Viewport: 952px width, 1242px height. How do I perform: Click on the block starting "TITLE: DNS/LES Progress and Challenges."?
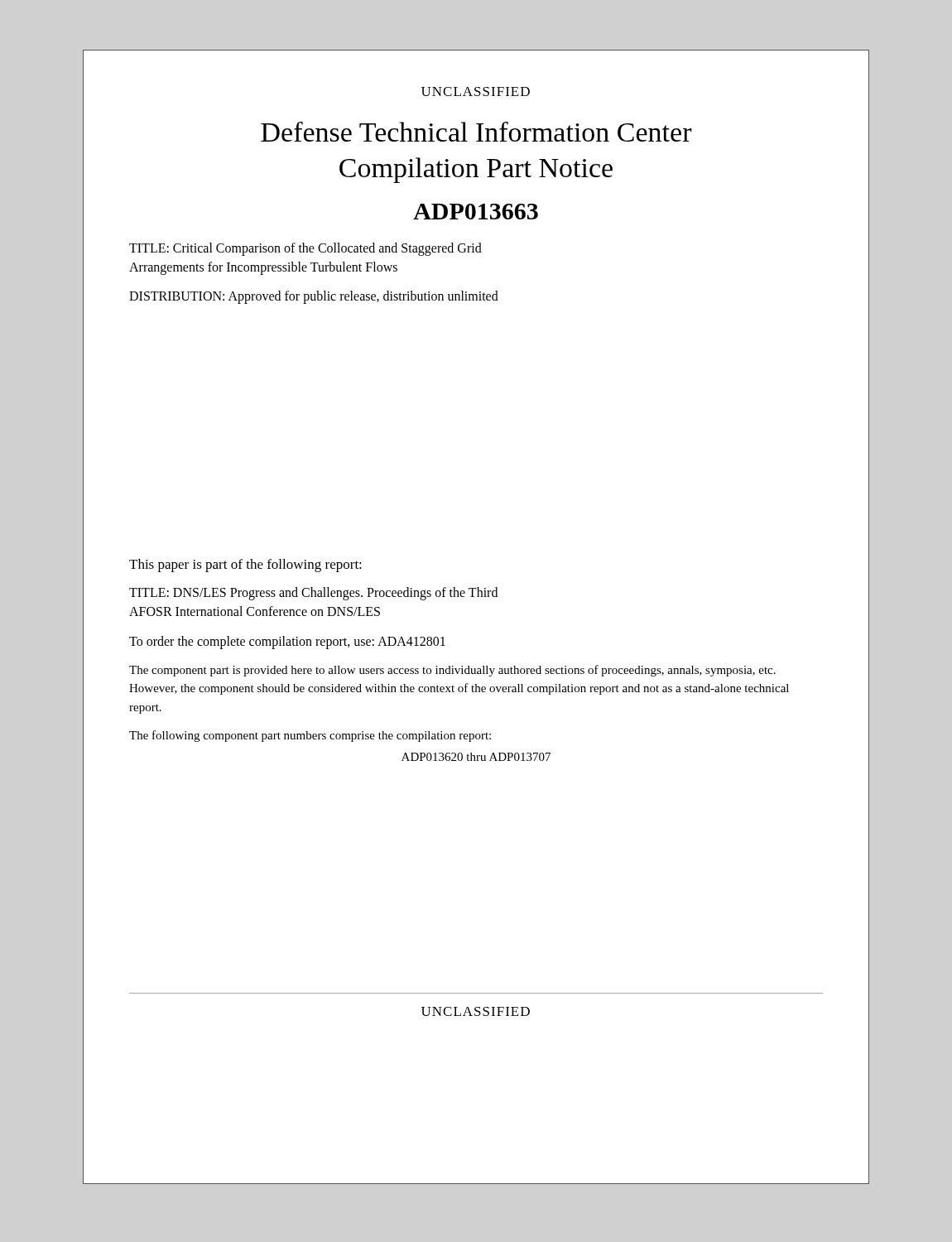click(x=314, y=602)
